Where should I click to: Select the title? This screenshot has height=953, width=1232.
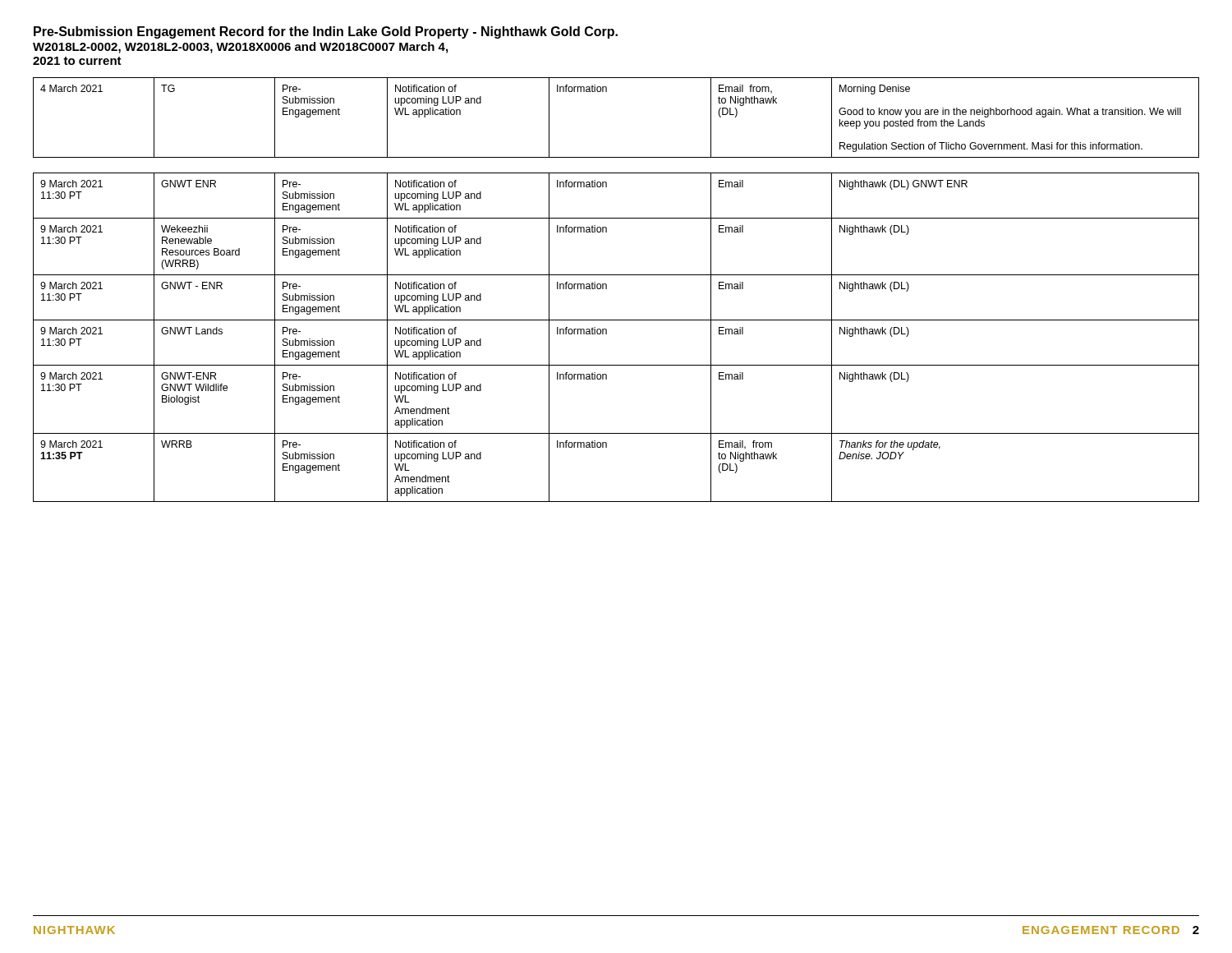(x=616, y=46)
